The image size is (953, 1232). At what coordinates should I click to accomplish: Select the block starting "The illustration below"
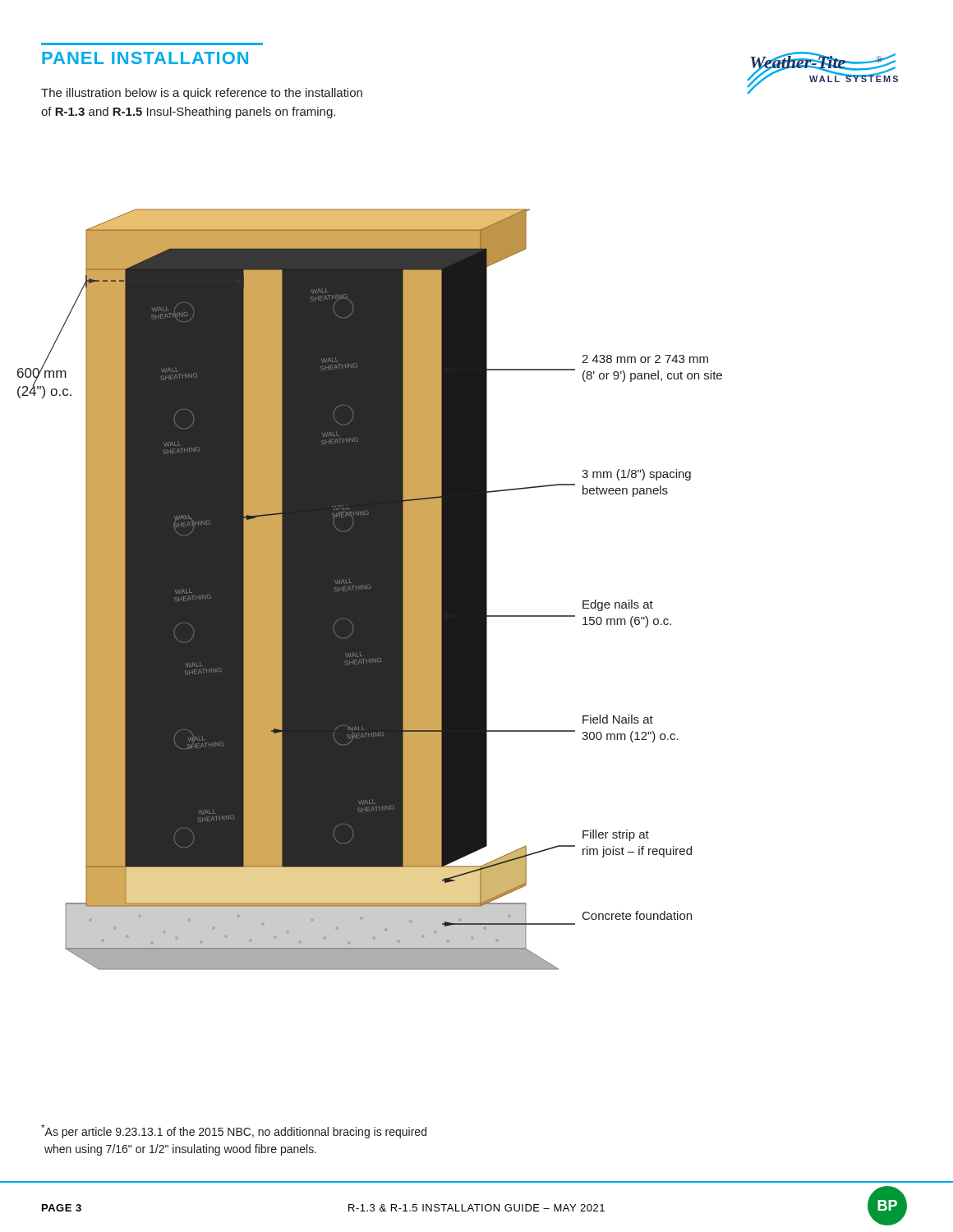[202, 102]
